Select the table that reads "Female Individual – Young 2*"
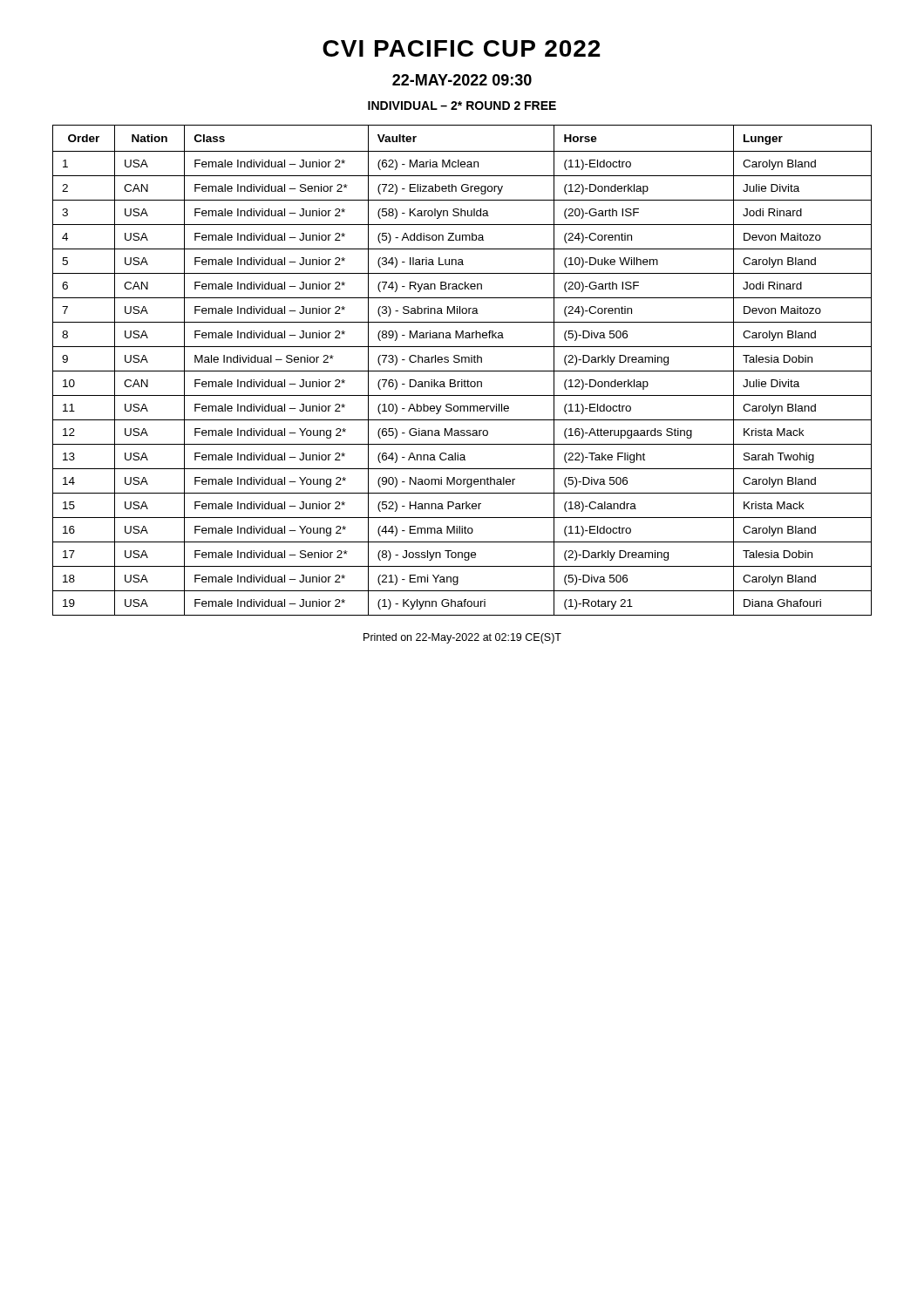Image resolution: width=924 pixels, height=1308 pixels. click(462, 370)
